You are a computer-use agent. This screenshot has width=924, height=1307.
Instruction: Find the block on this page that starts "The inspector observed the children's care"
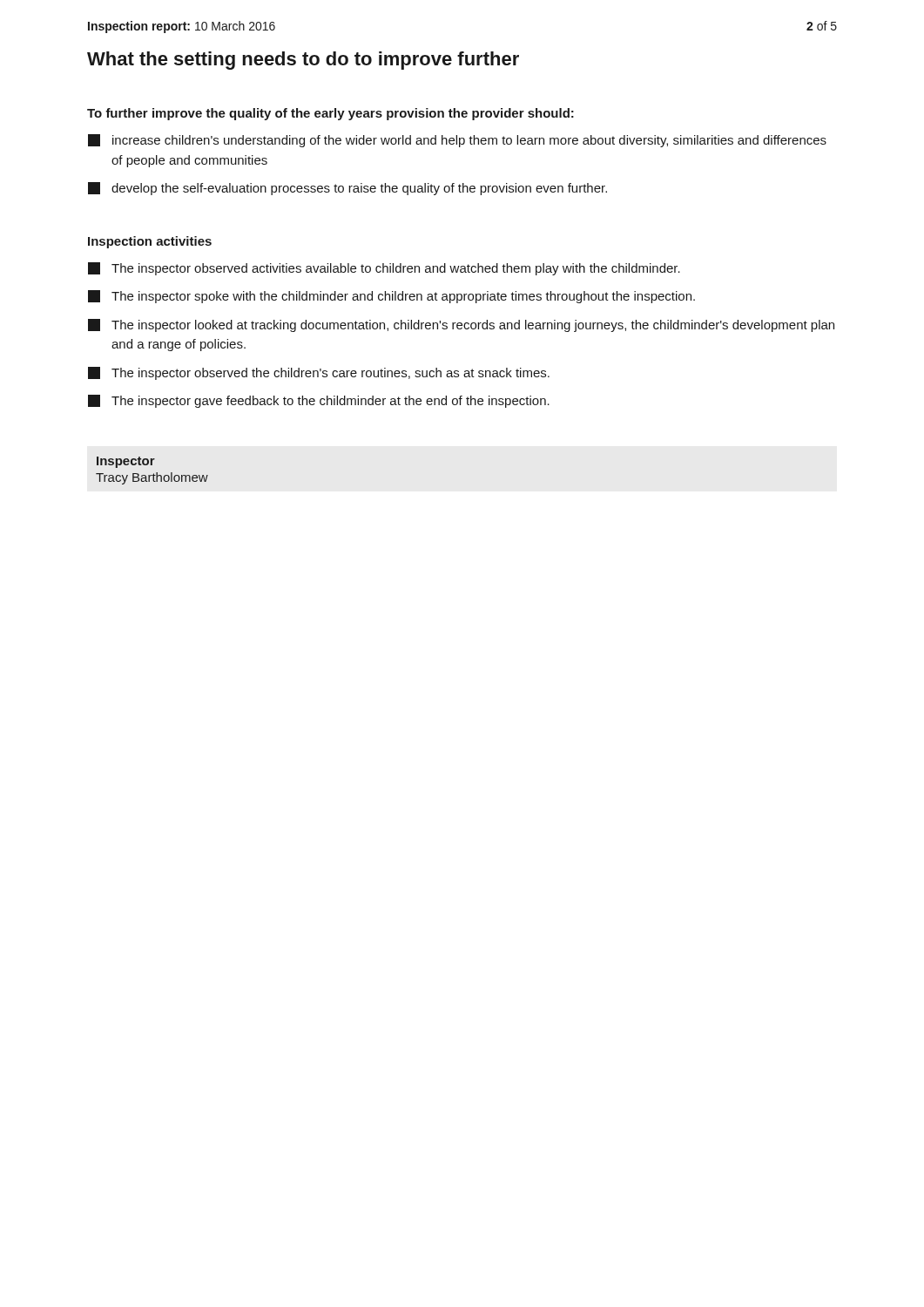coord(462,373)
